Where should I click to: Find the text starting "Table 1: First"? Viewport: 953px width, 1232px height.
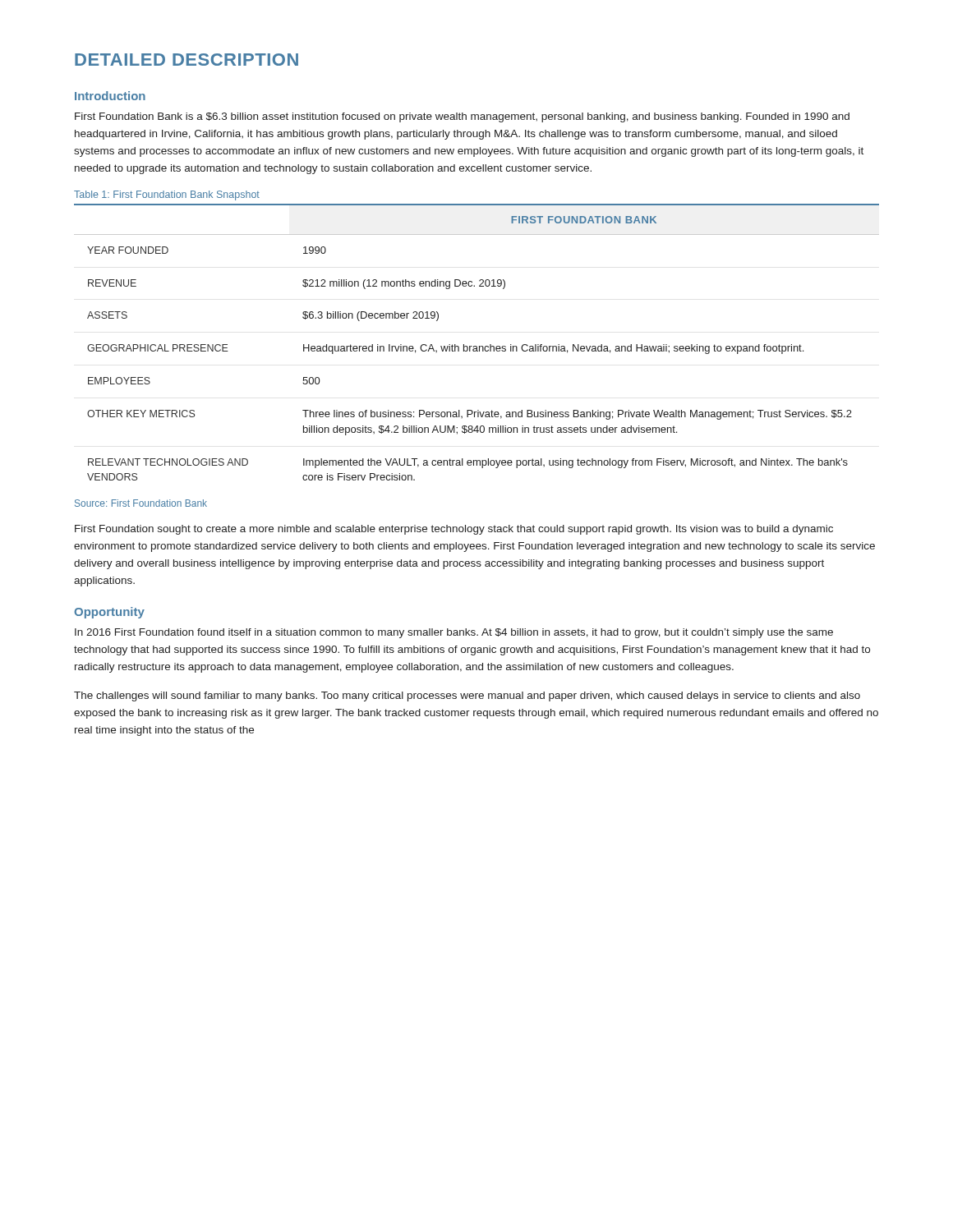click(x=167, y=194)
